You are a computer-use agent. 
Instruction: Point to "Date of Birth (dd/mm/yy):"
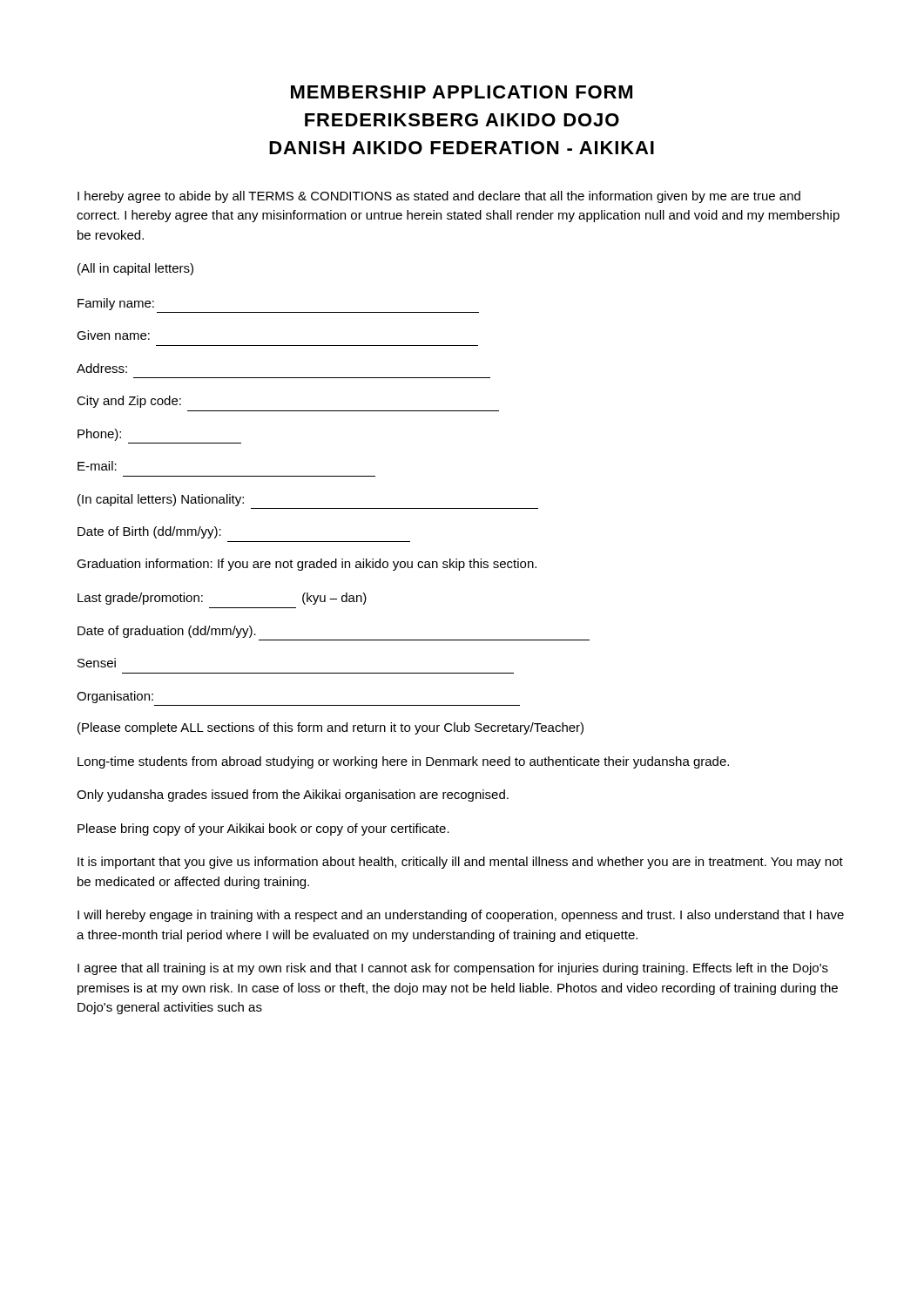(243, 531)
